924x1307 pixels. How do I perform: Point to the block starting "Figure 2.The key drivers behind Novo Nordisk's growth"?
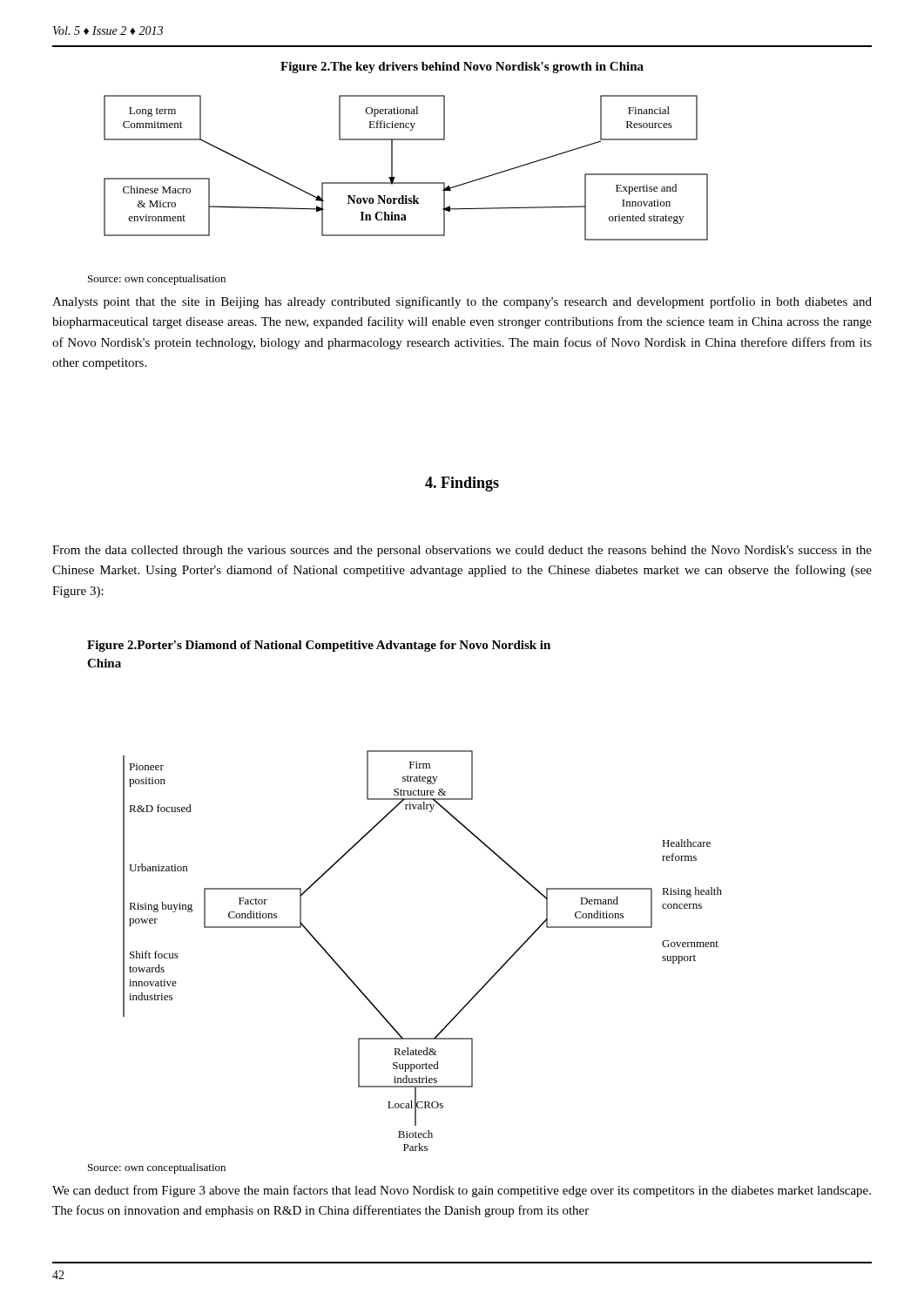pyautogui.click(x=462, y=66)
